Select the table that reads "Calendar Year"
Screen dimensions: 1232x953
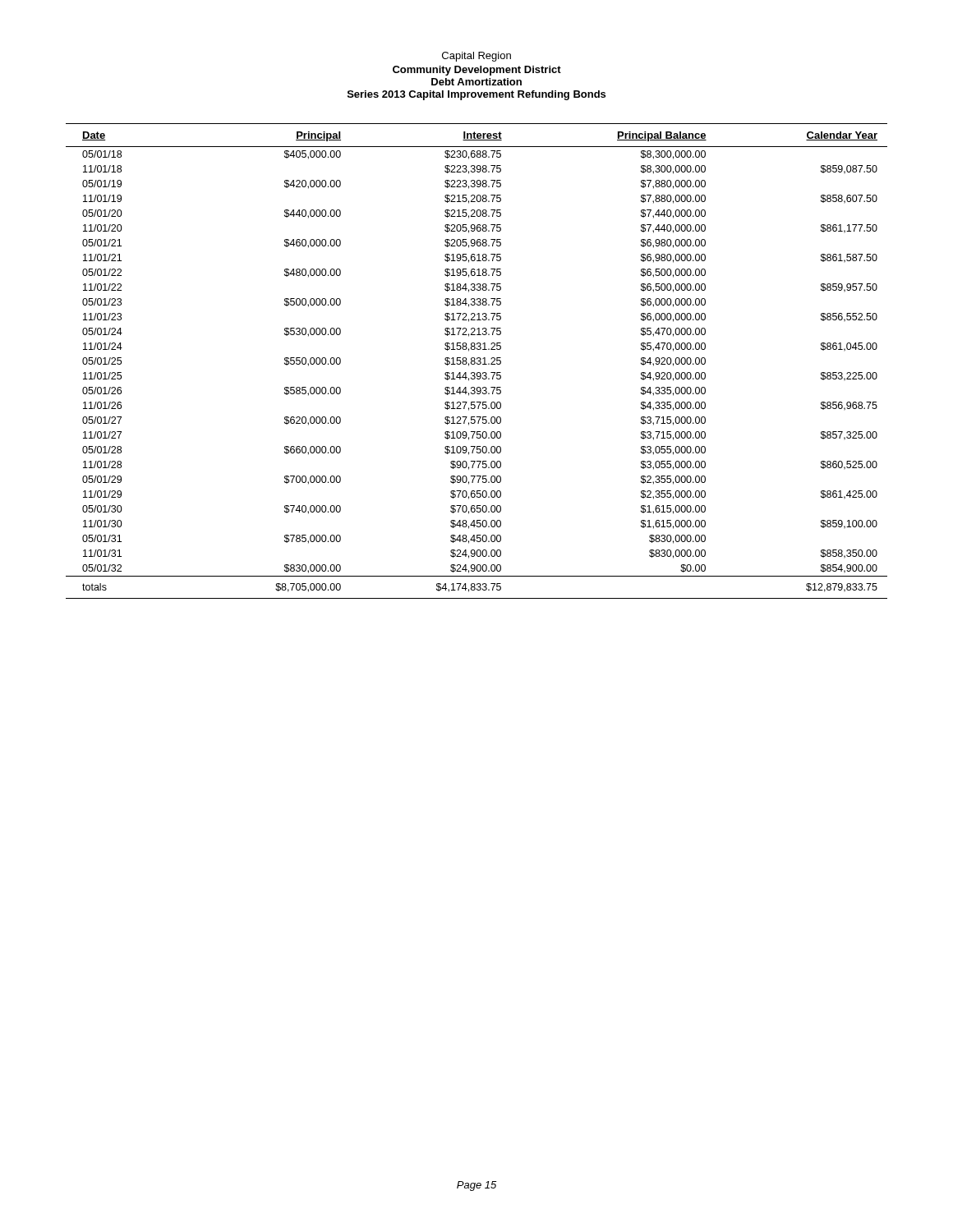[x=476, y=361]
